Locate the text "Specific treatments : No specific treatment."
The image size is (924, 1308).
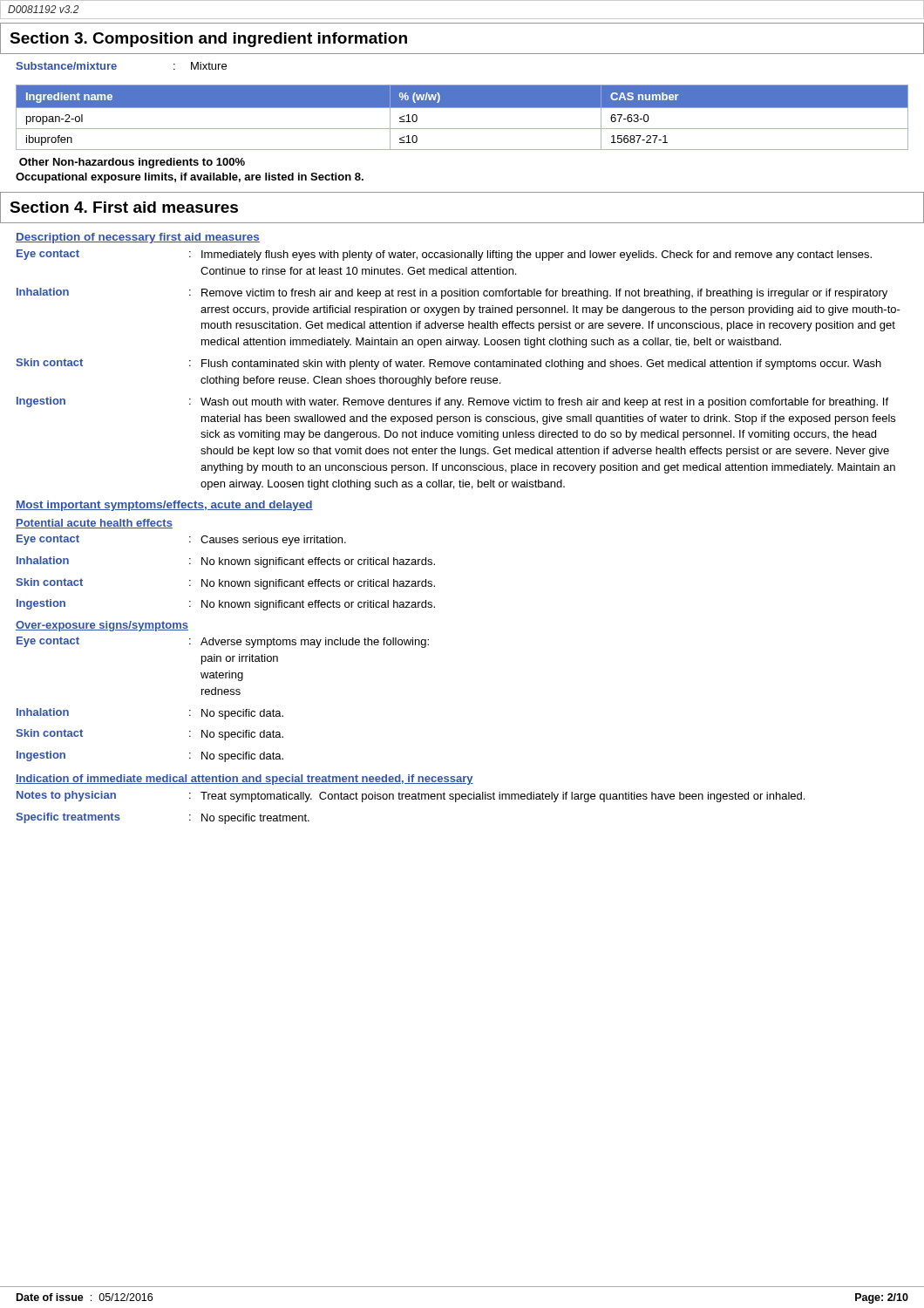coord(79,818)
